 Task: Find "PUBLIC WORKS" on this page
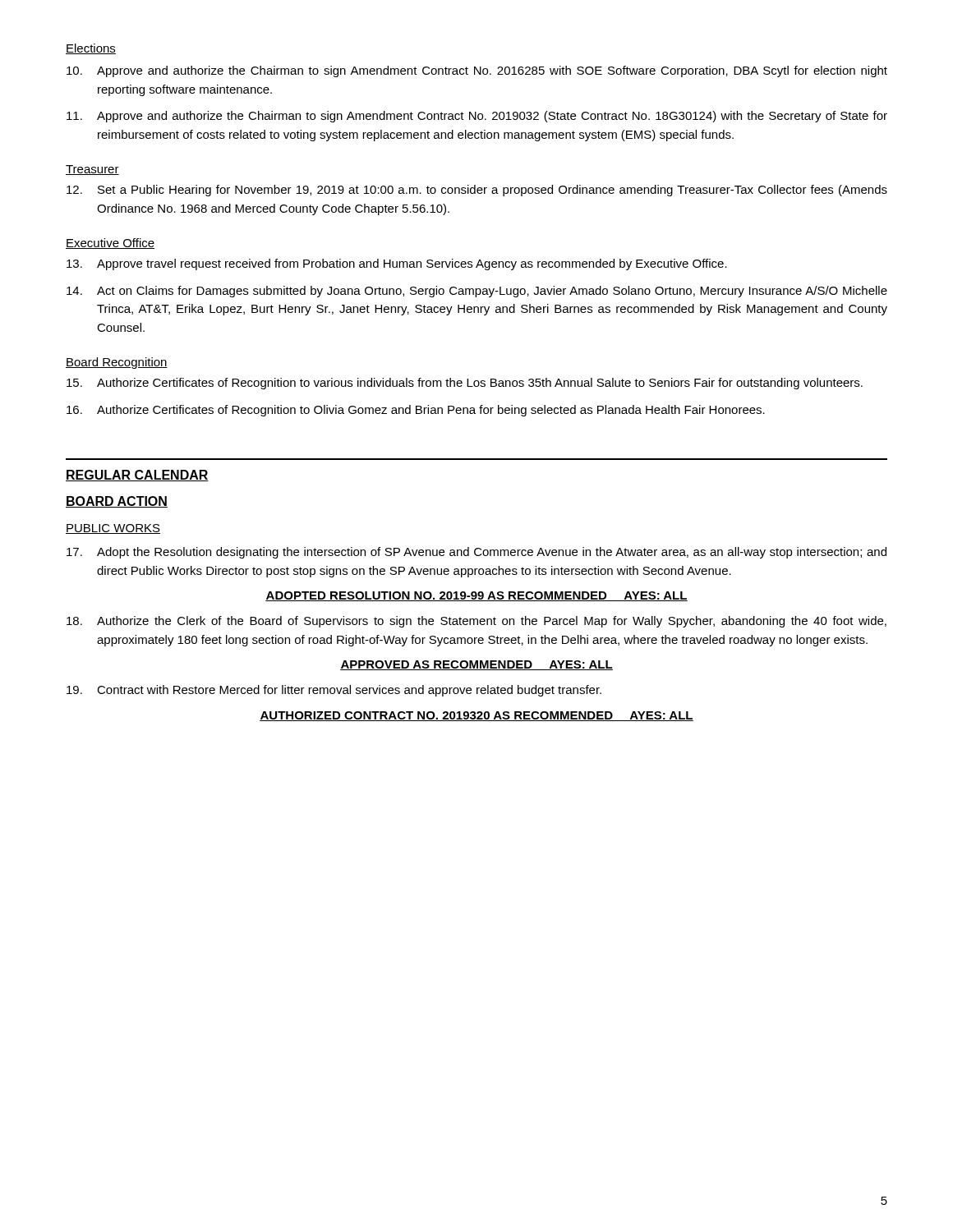pyautogui.click(x=113, y=528)
